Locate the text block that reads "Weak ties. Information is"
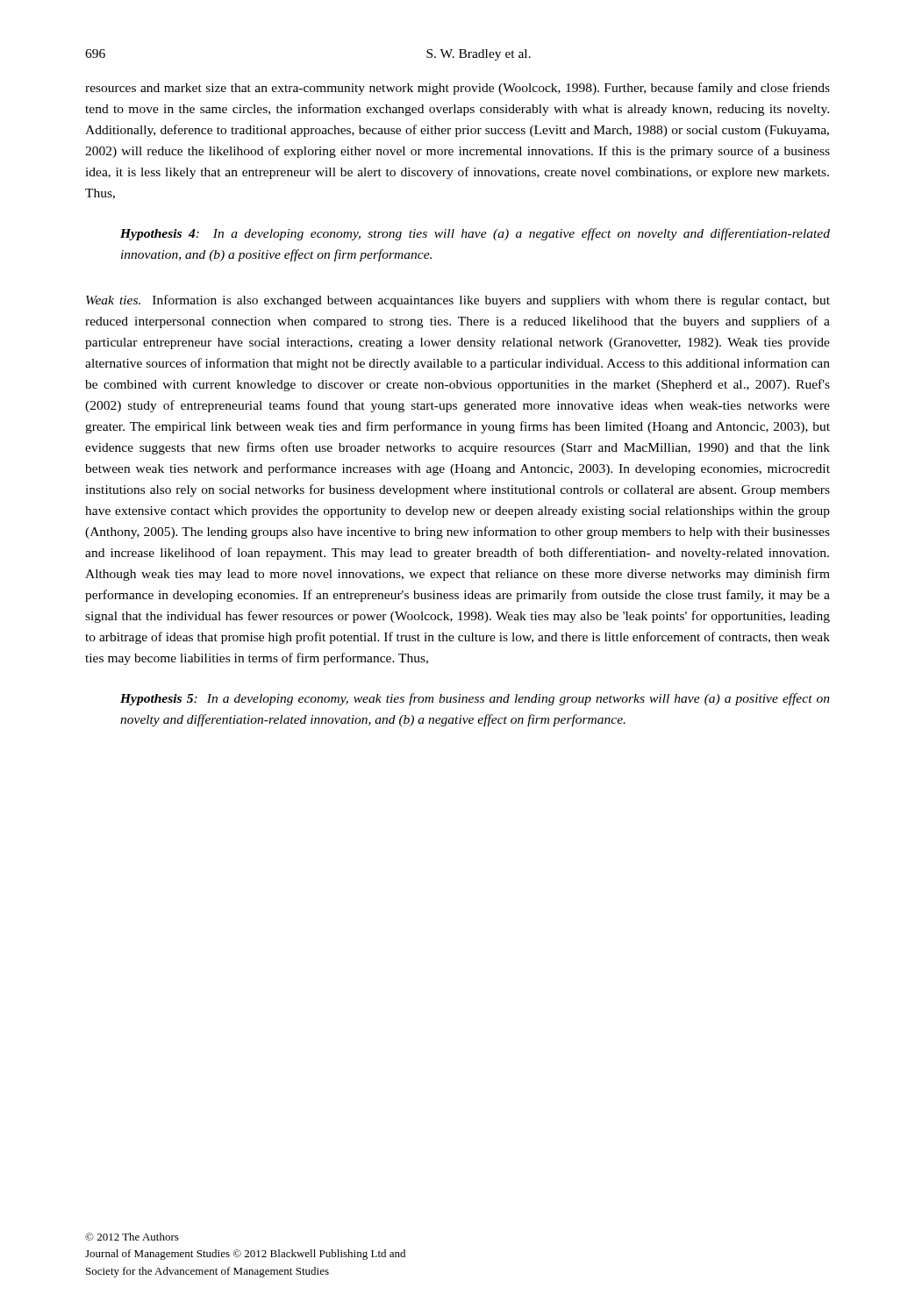This screenshot has height=1316, width=915. [458, 479]
